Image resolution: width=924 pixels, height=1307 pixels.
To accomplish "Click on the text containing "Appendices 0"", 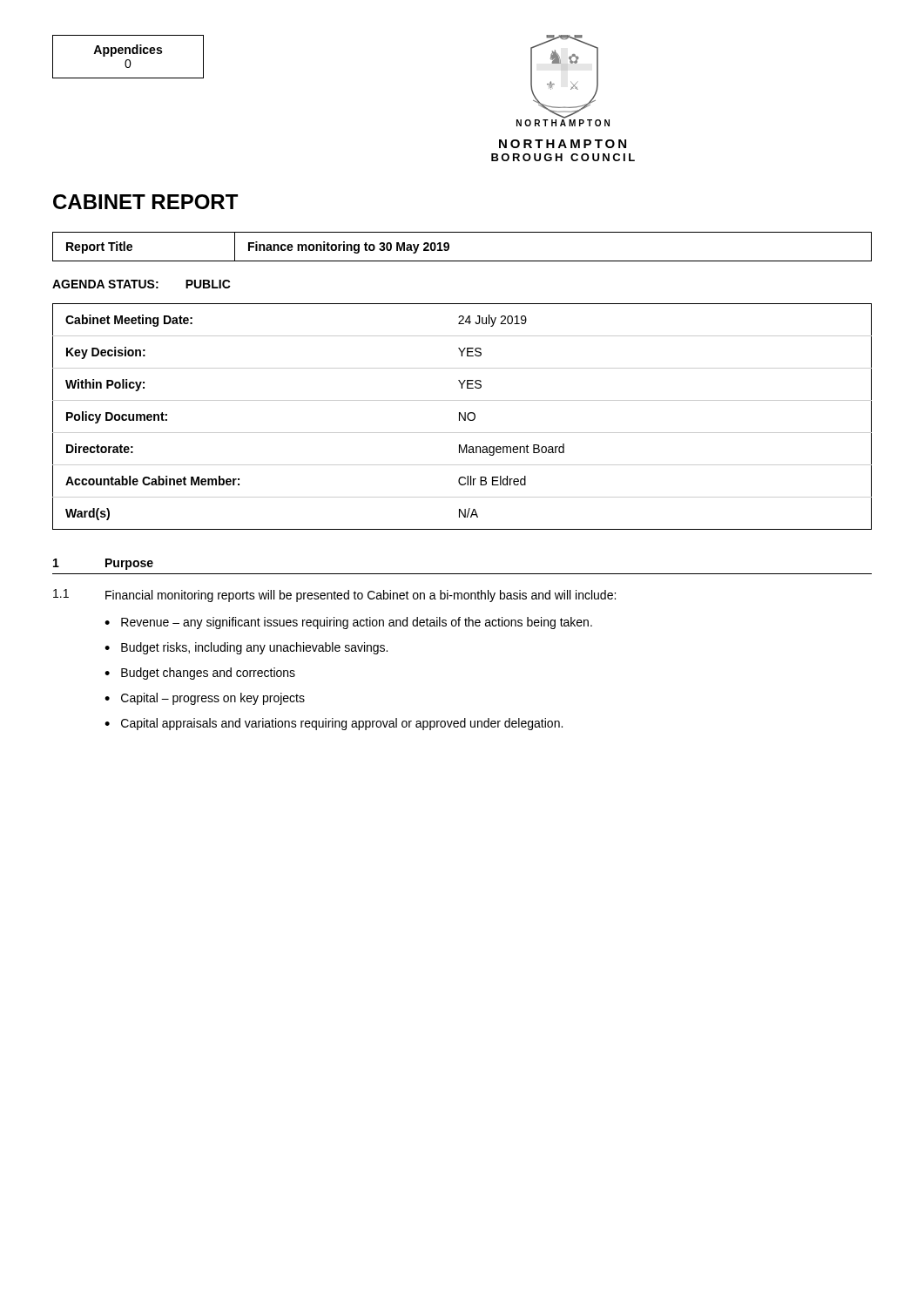I will click(128, 57).
